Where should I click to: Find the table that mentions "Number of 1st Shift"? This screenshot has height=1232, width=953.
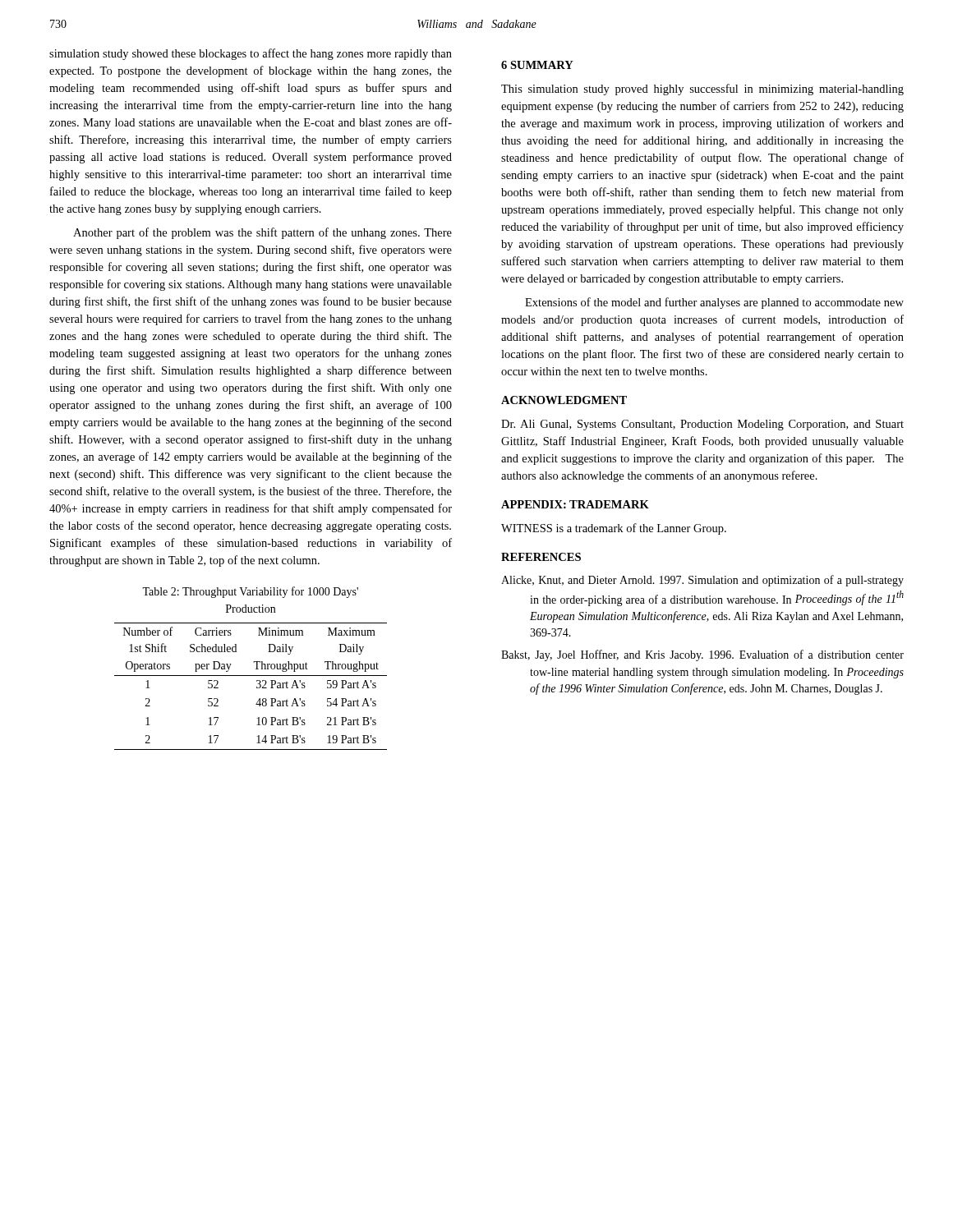251,686
